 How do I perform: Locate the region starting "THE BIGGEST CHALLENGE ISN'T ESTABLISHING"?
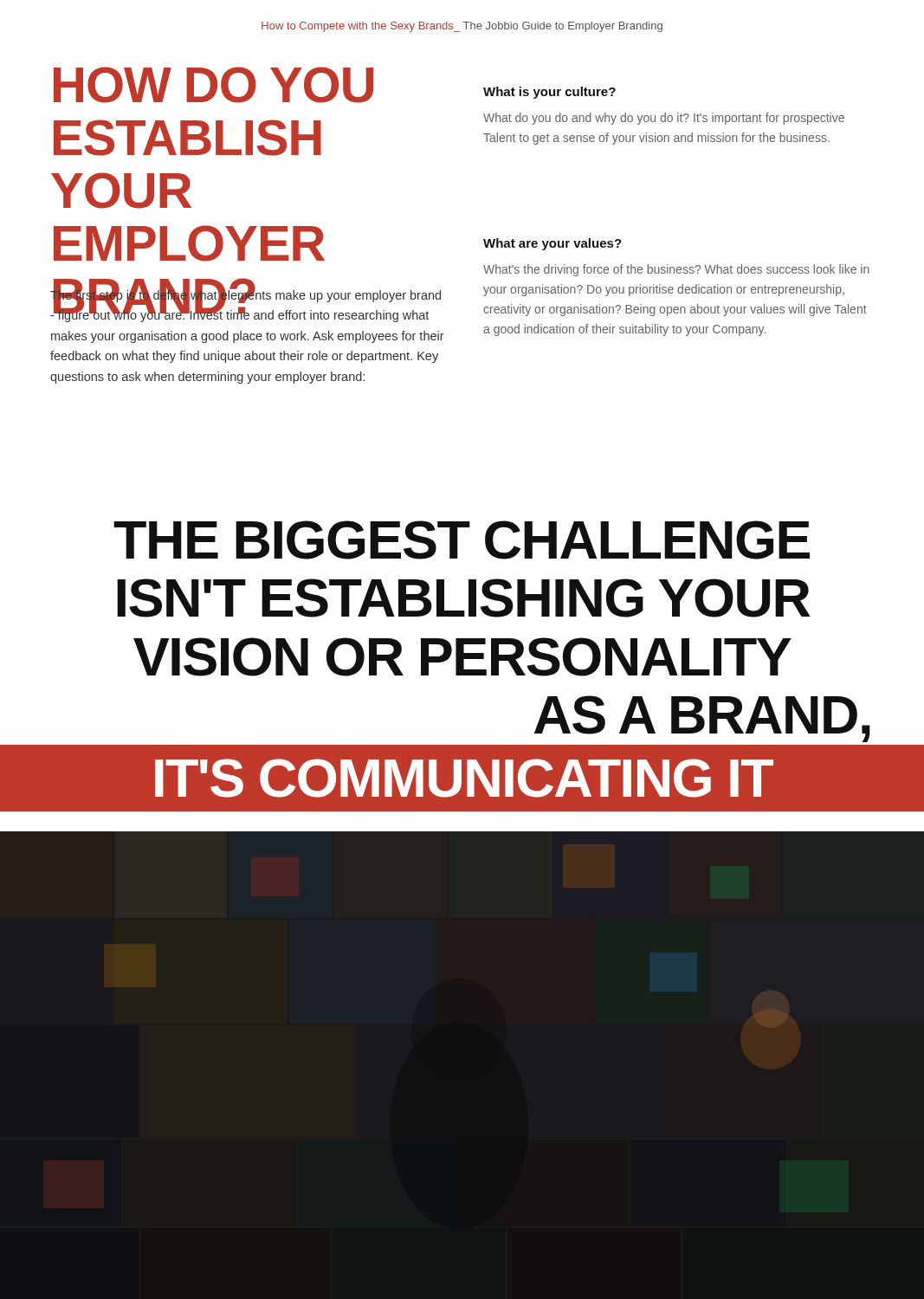coord(462,661)
